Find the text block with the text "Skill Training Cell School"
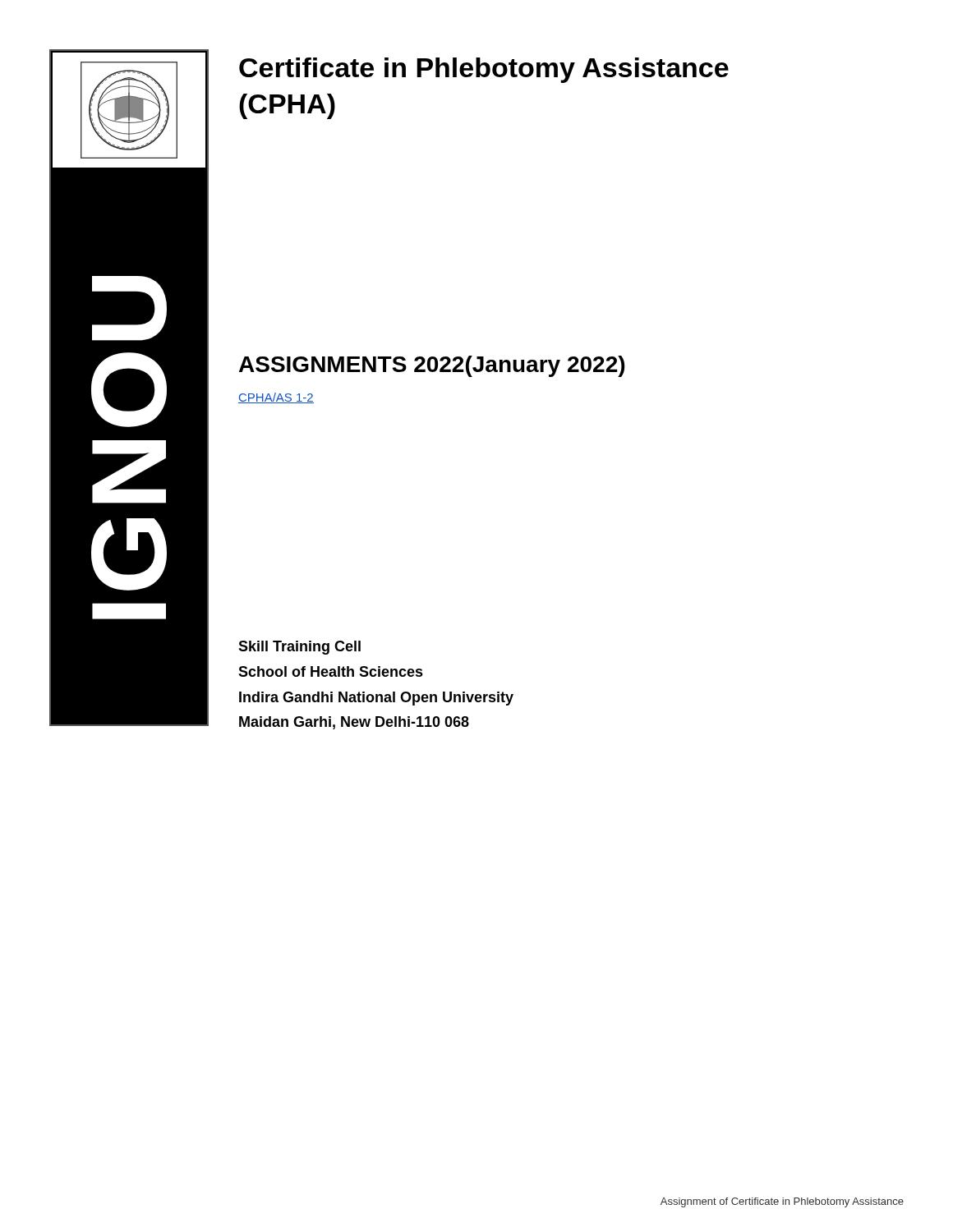953x1232 pixels. [299, 648]
